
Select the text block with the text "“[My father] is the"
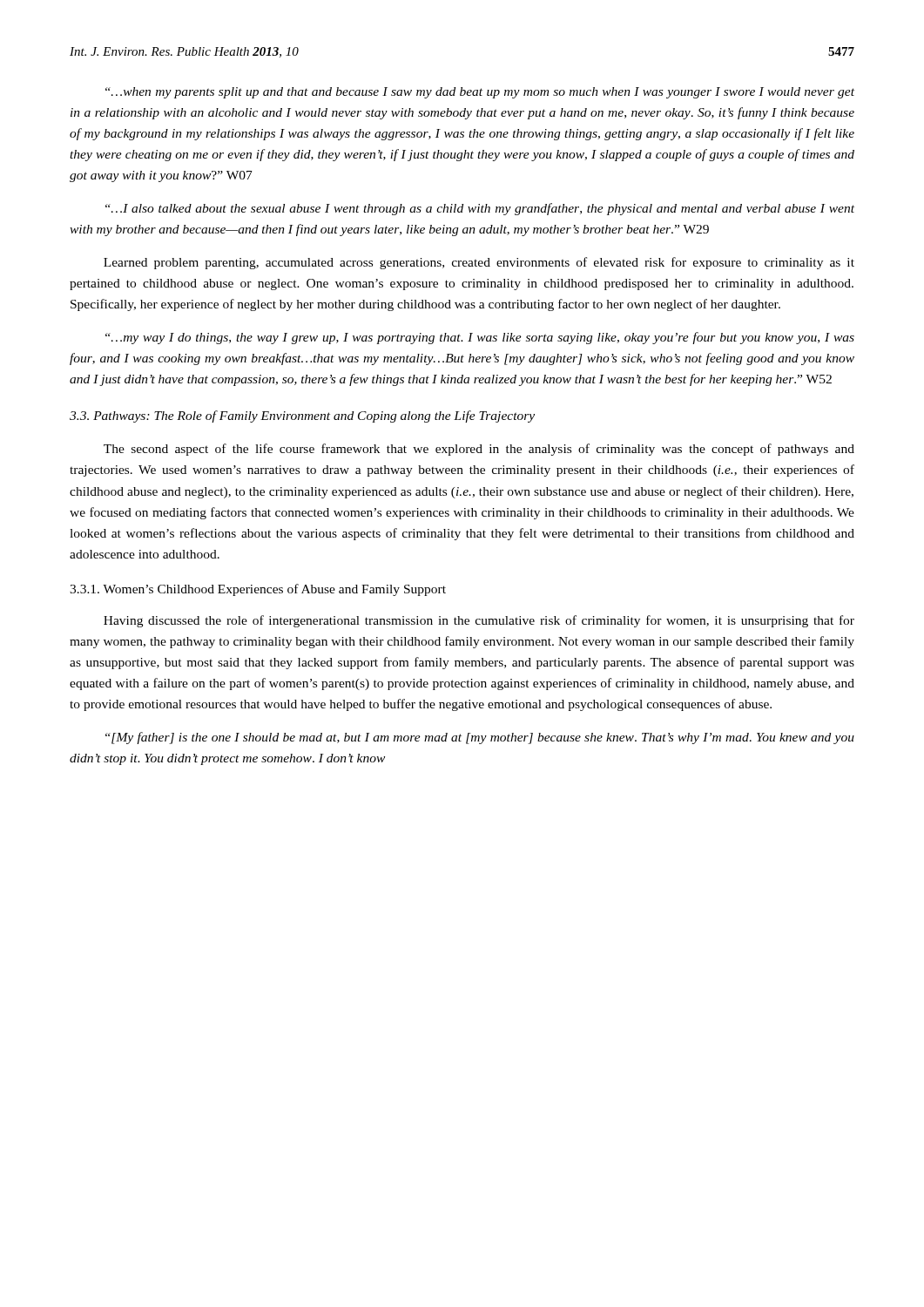[x=462, y=747]
